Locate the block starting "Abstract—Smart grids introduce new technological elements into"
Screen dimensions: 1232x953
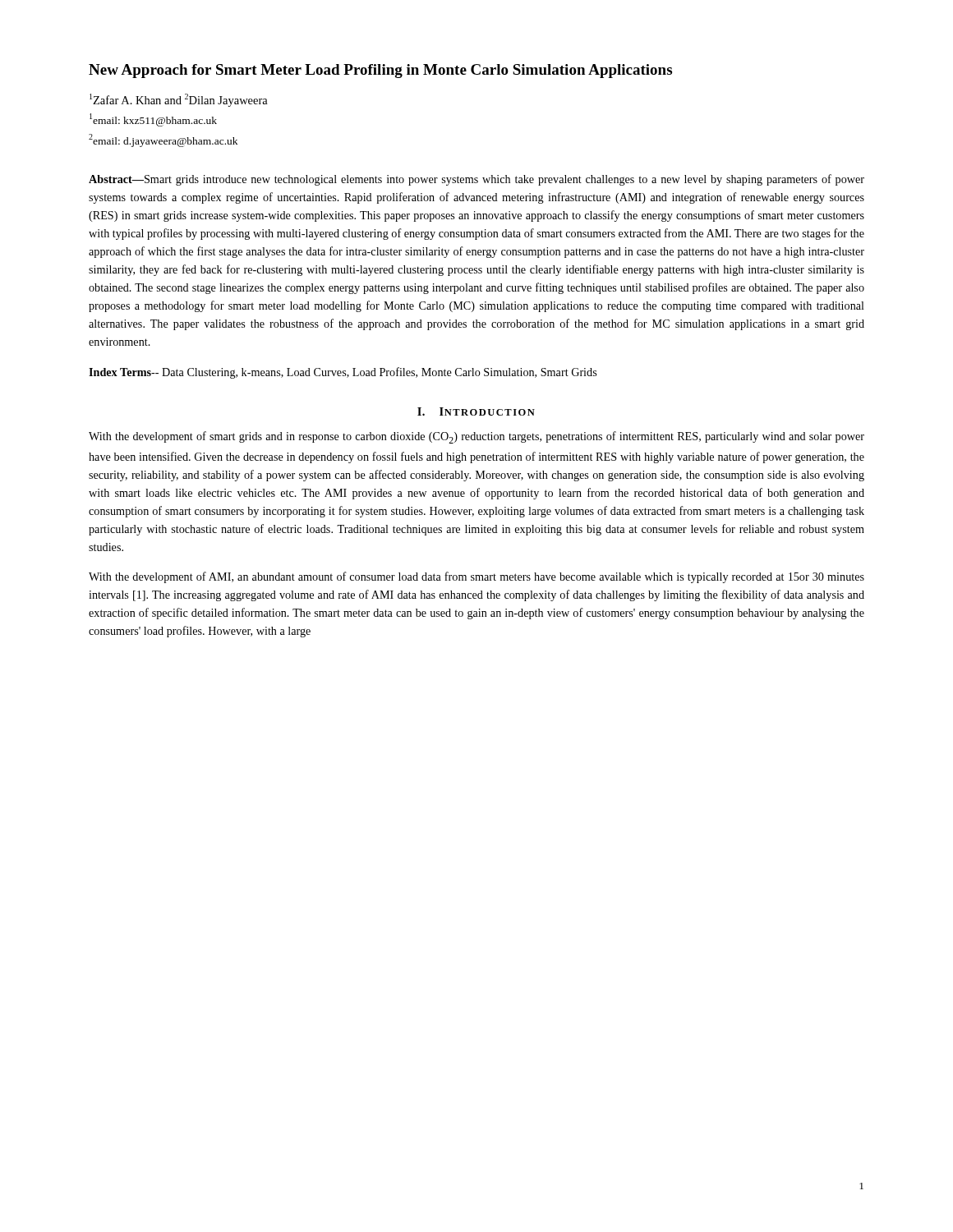coord(476,261)
